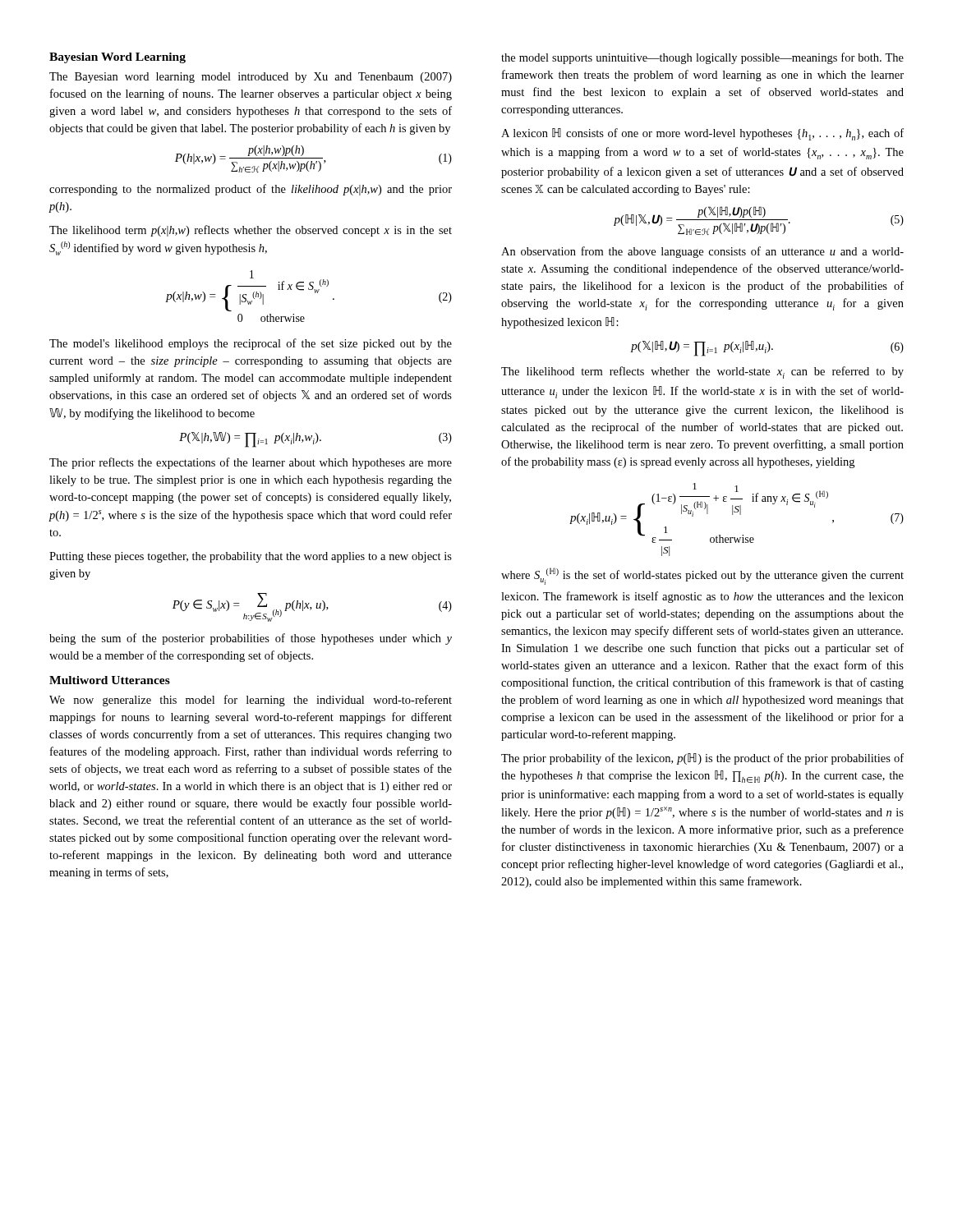The image size is (953, 1232).
Task: Select the region starting "A lexicon ℍ"
Action: coord(702,161)
